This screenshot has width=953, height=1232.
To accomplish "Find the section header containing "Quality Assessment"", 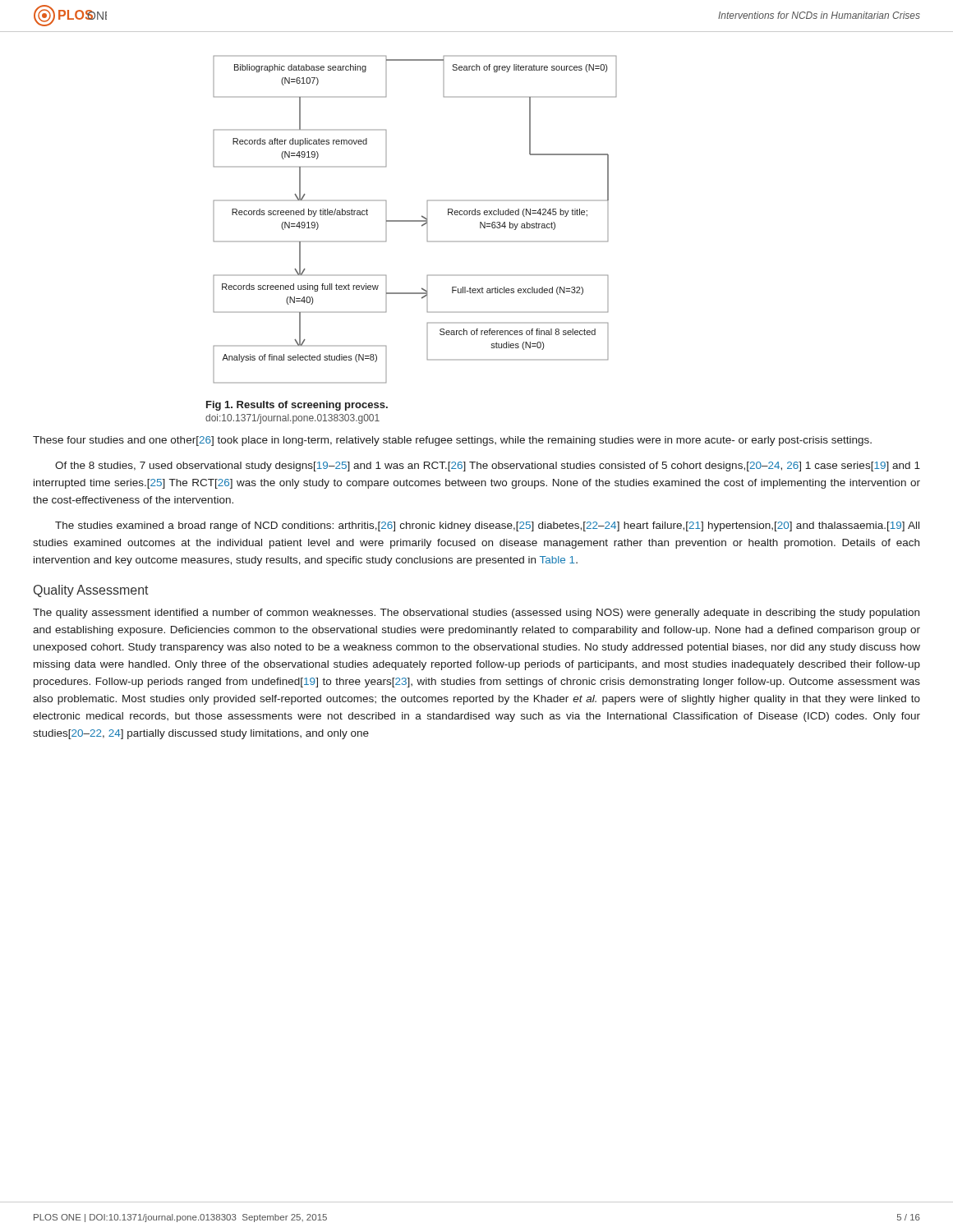I will (91, 590).
